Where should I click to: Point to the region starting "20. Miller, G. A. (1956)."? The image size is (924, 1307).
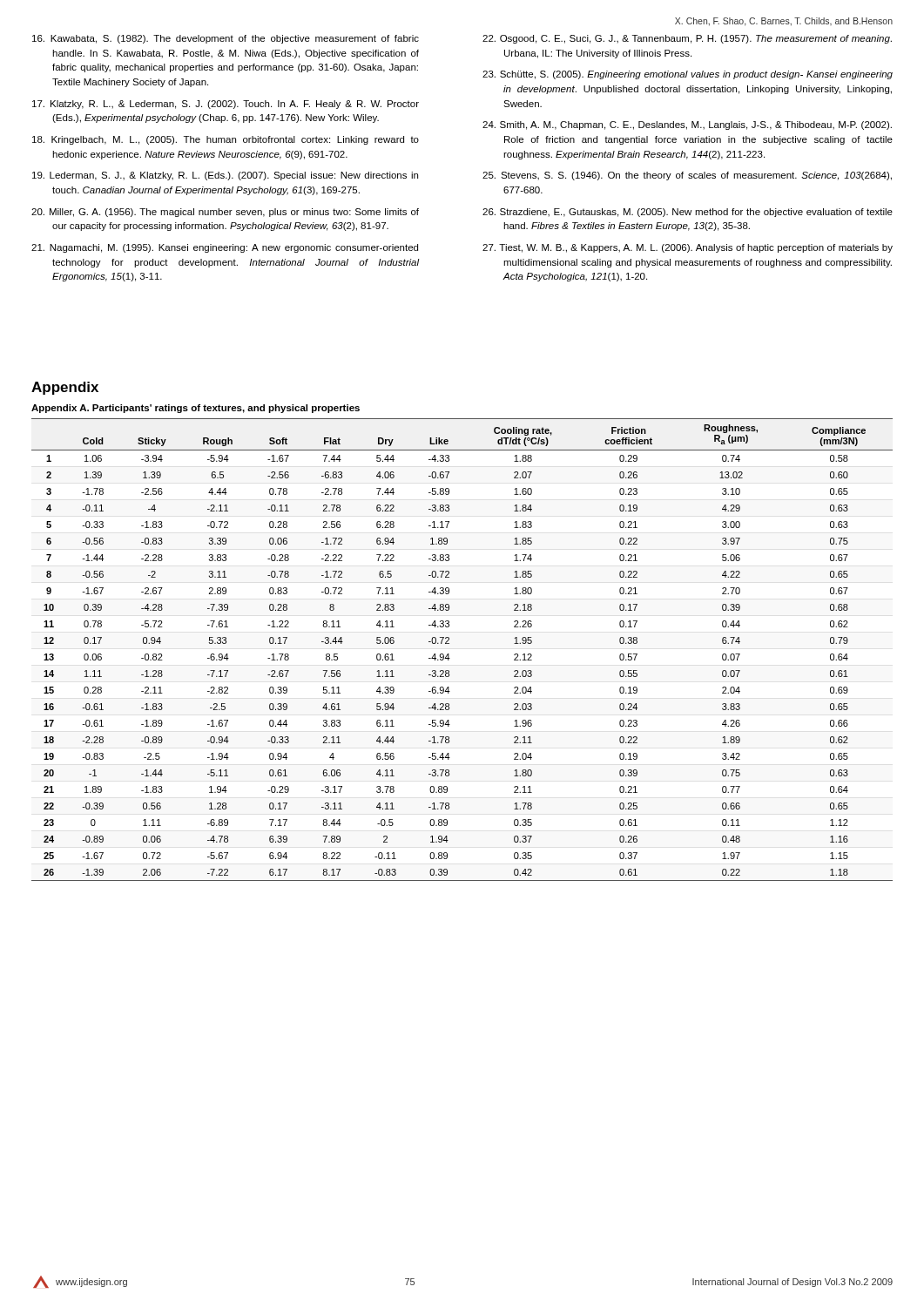[225, 219]
